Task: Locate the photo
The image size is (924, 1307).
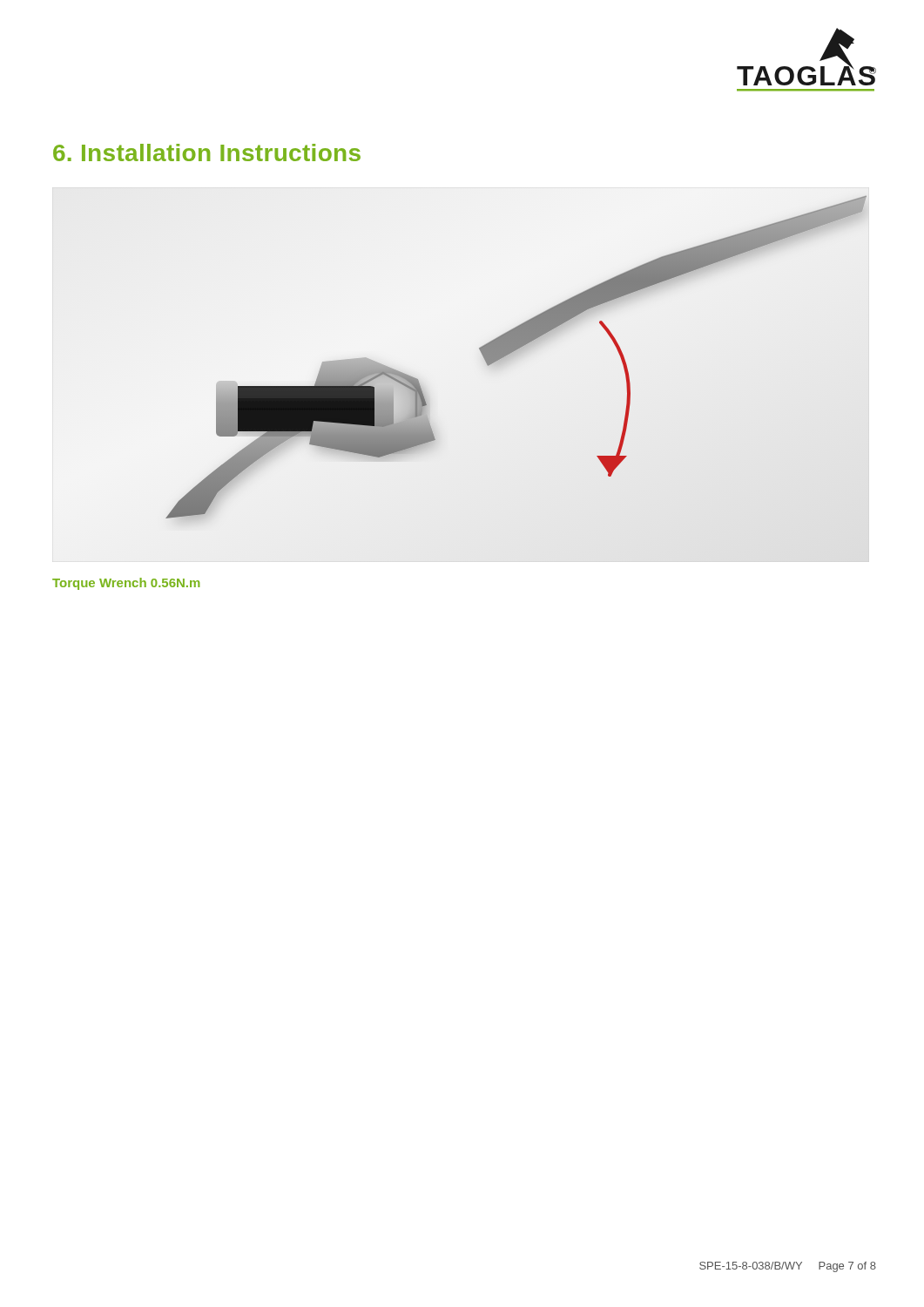Action: [461, 375]
